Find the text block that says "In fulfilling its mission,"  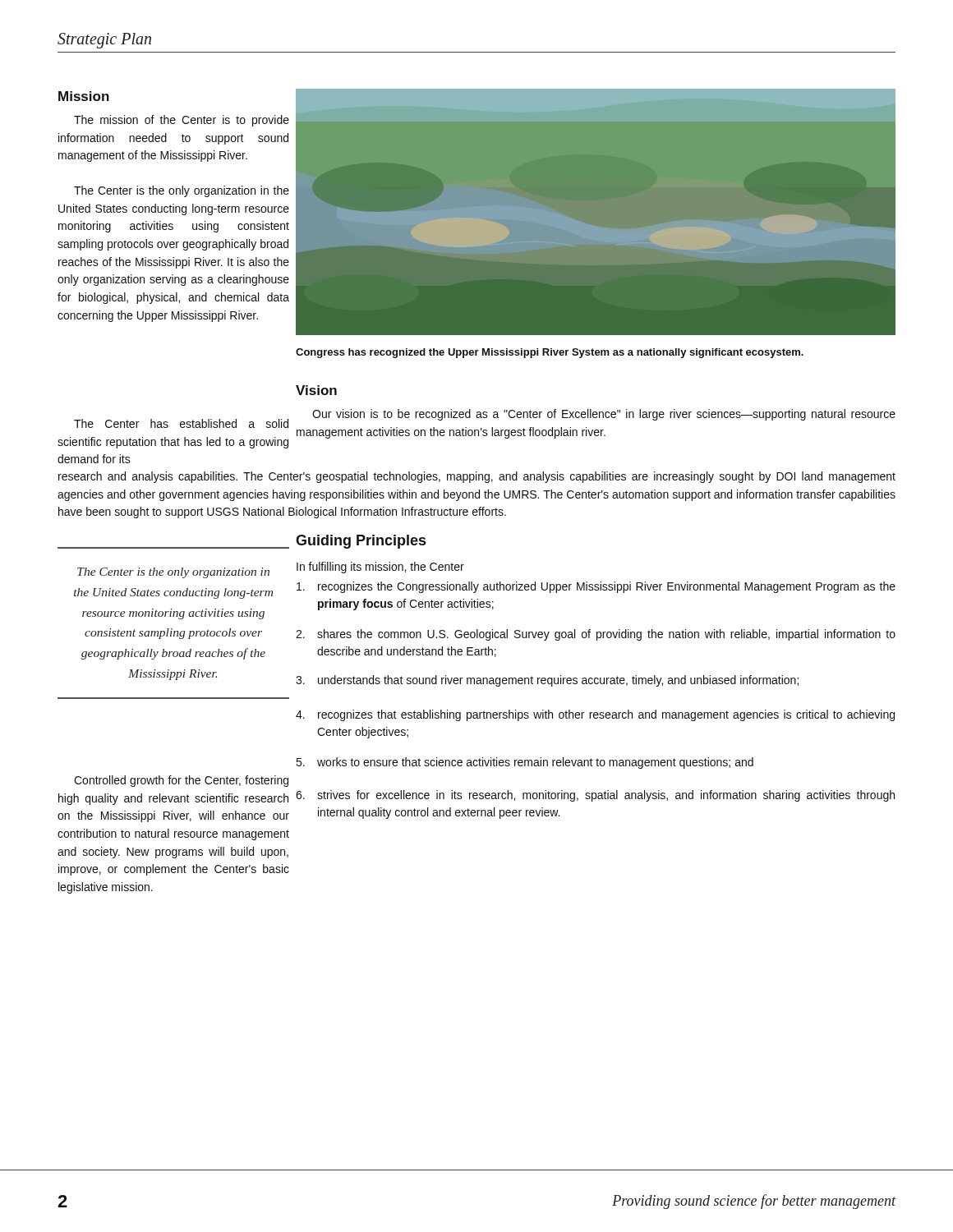click(x=380, y=568)
